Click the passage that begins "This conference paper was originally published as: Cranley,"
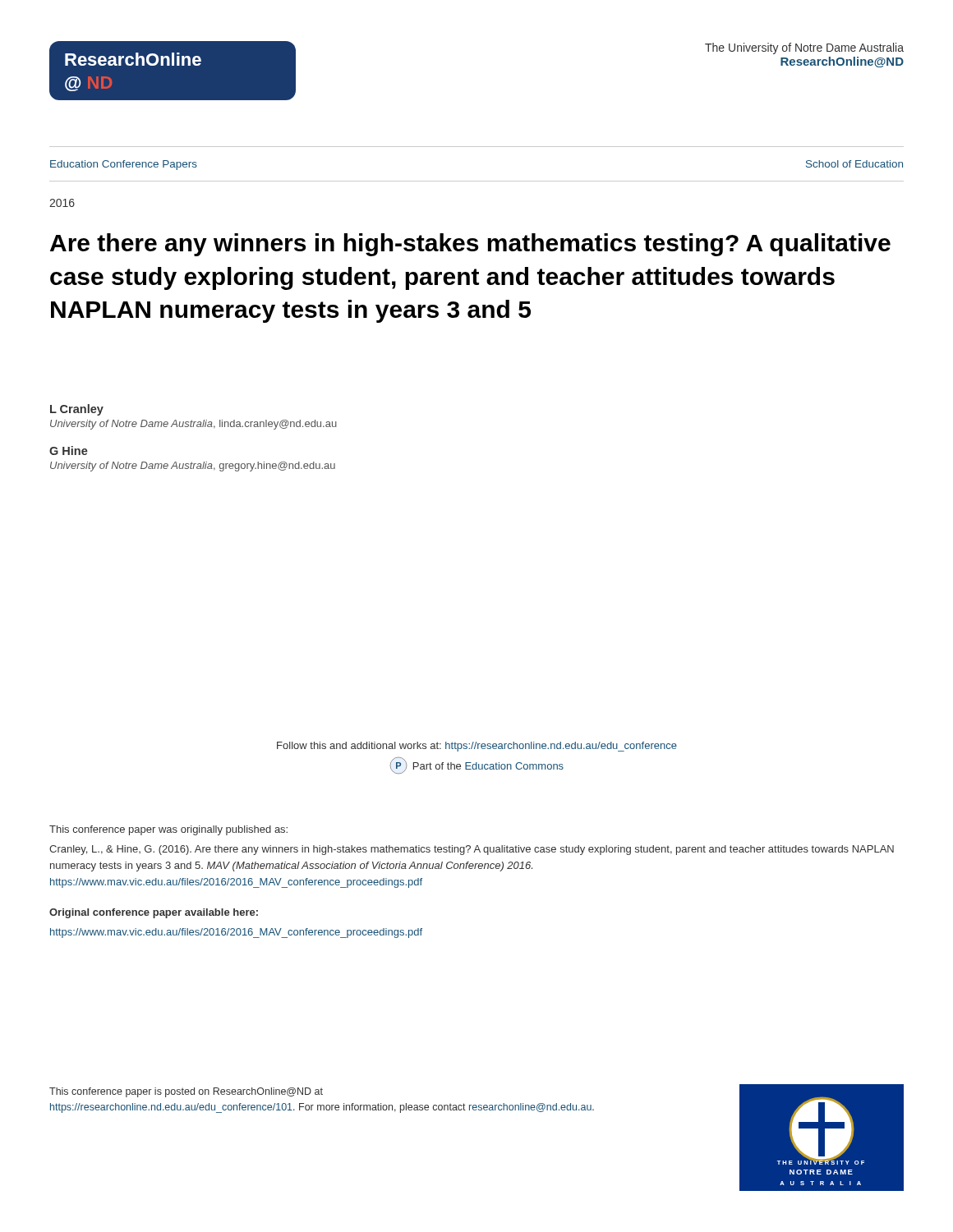Viewport: 953px width, 1232px height. pos(476,856)
